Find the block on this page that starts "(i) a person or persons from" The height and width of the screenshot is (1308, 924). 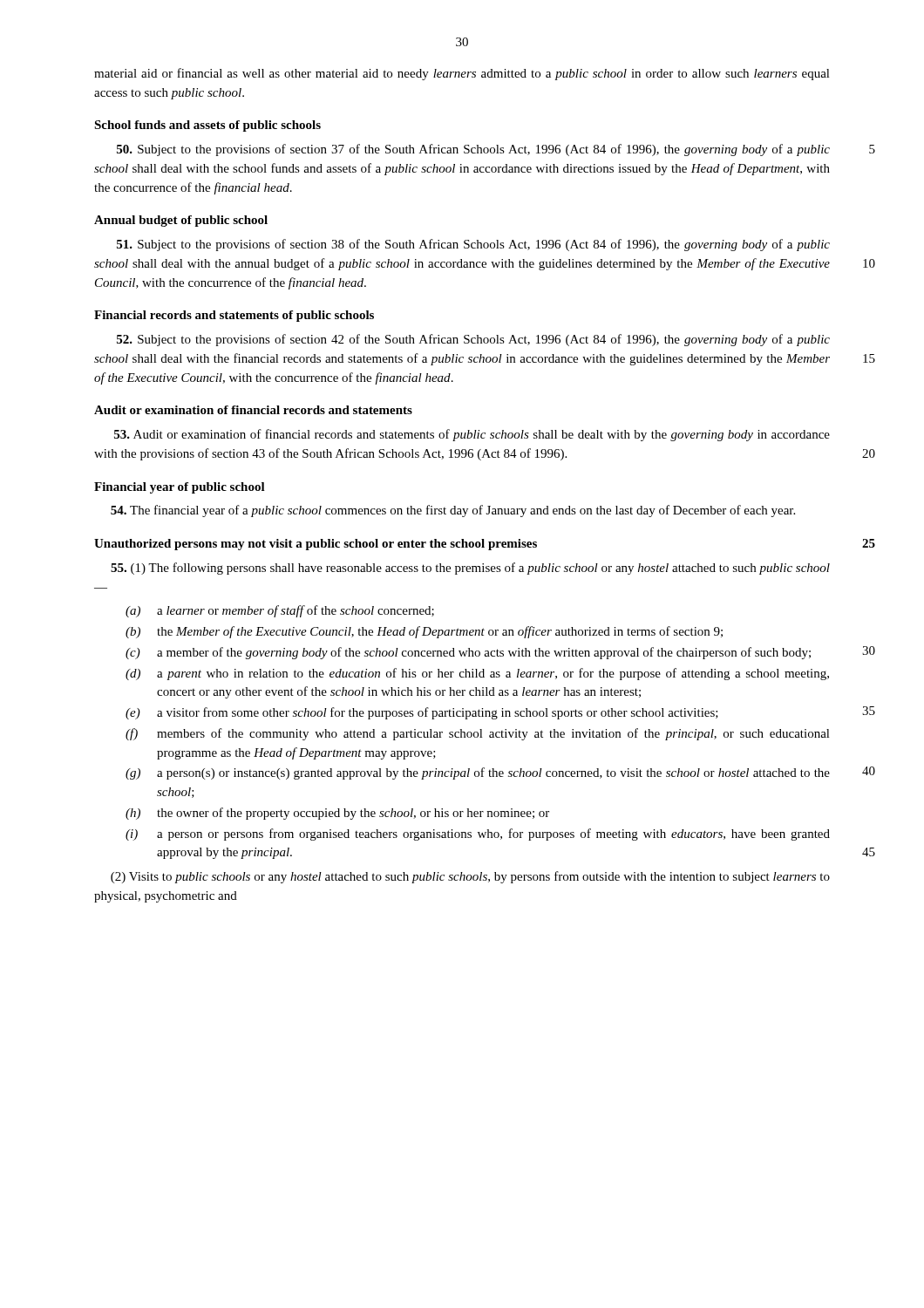coord(478,843)
